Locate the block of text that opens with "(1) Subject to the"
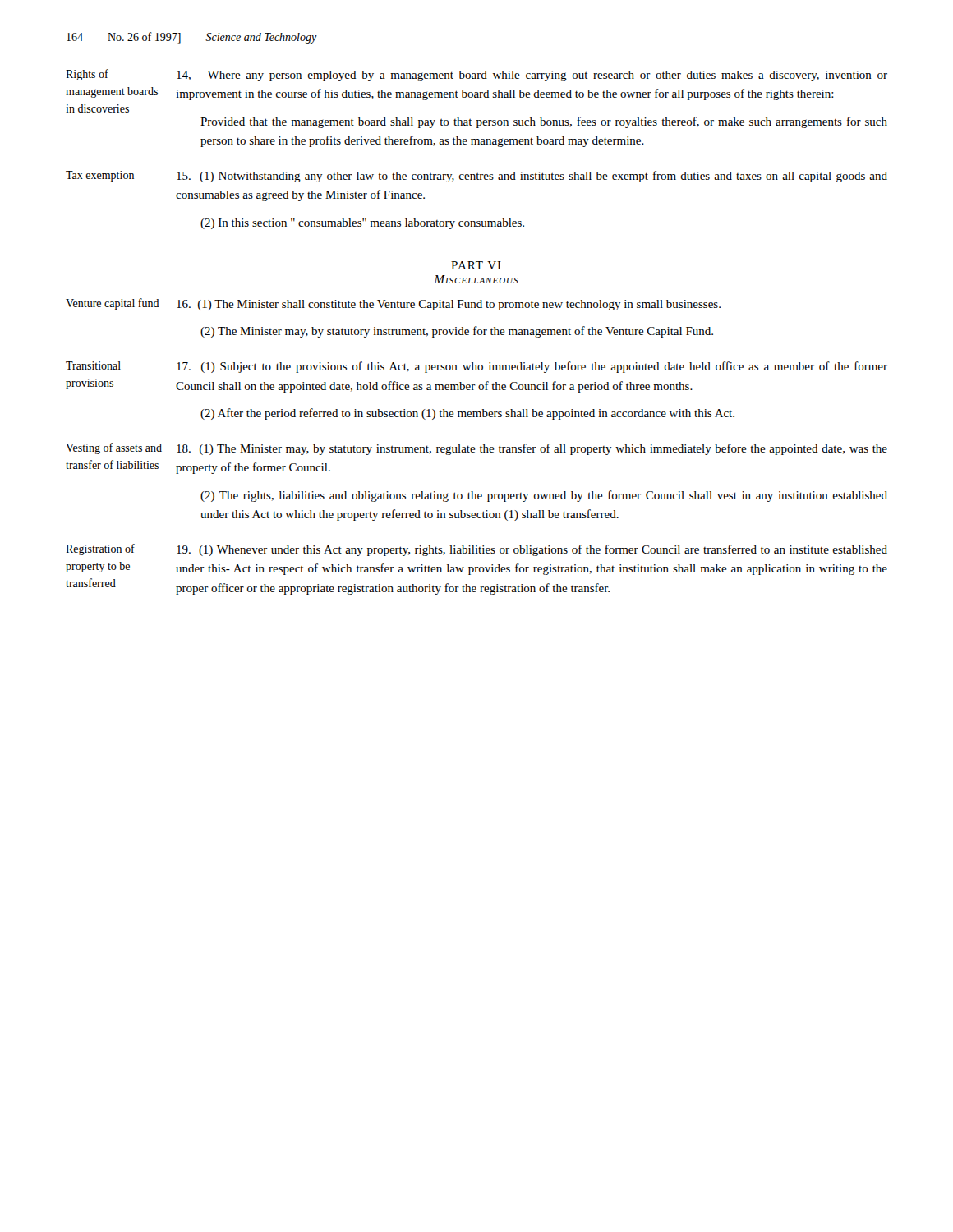953x1232 pixels. [x=532, y=390]
